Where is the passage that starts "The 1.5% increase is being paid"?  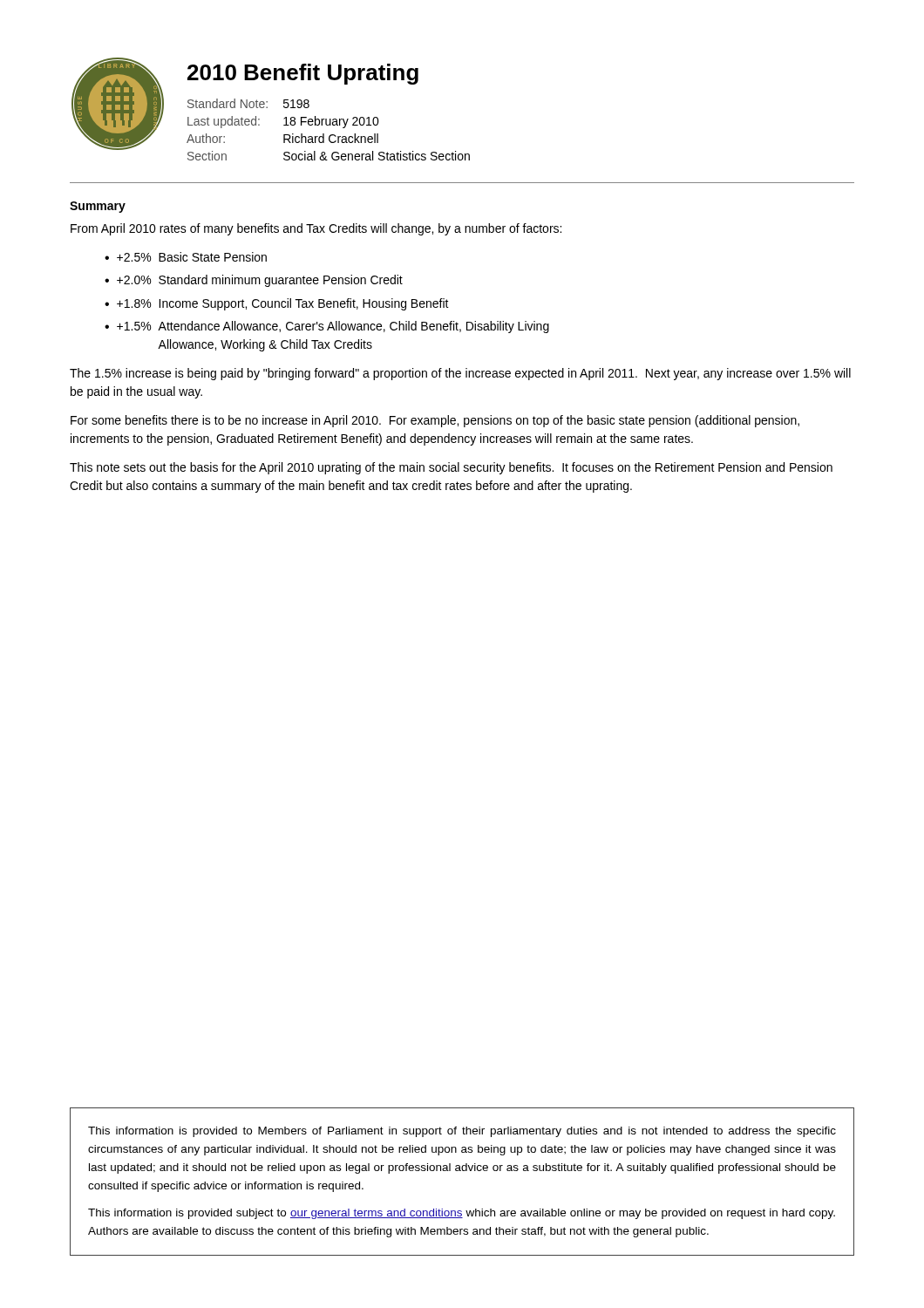coord(460,383)
